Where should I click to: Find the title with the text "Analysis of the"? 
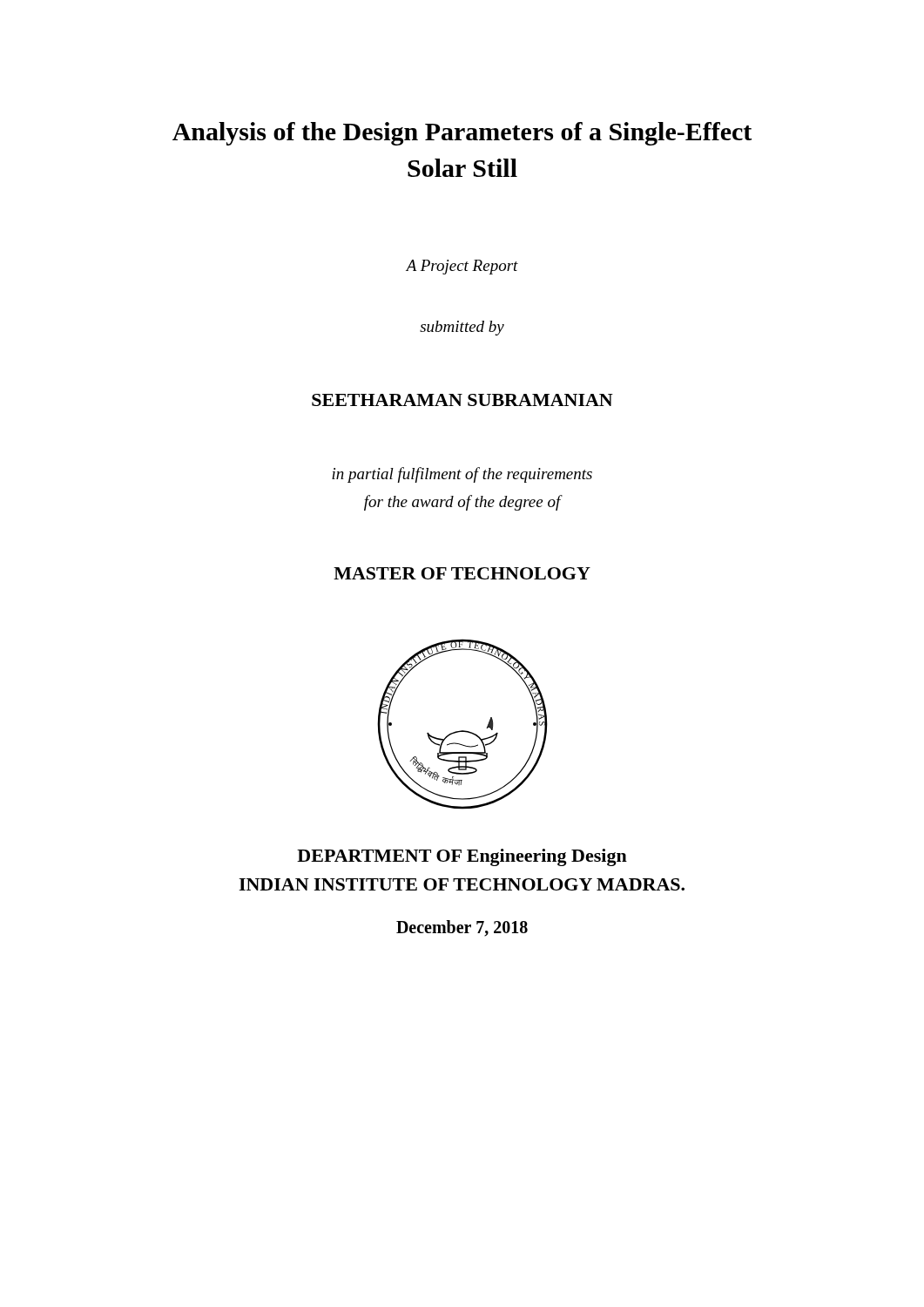[462, 150]
